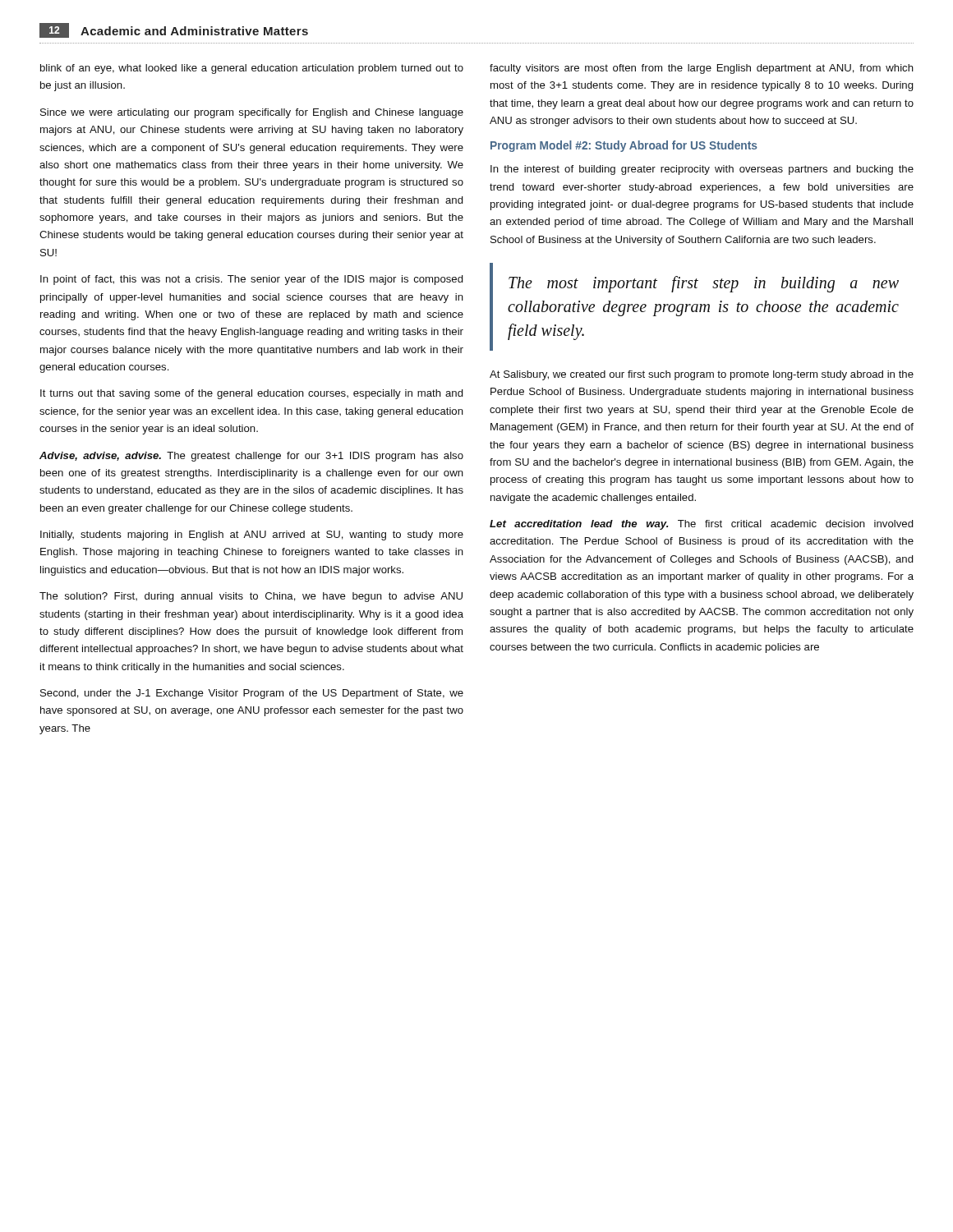This screenshot has width=953, height=1232.
Task: Point to "Program Model #2: Study Abroad for US Students"
Action: [x=702, y=146]
